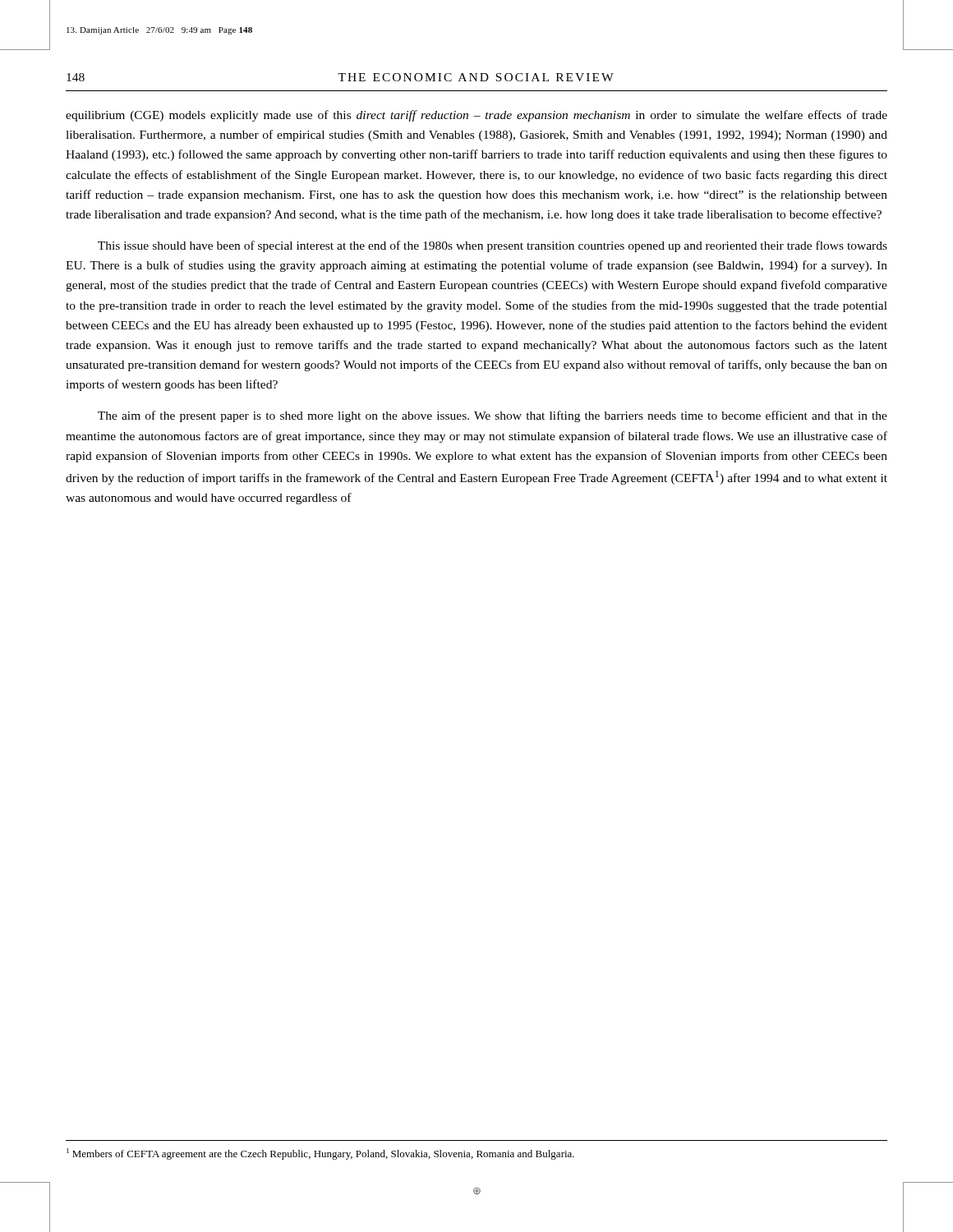Find the block on this page that starts "1 Members of"
The width and height of the screenshot is (953, 1232).
(320, 1153)
